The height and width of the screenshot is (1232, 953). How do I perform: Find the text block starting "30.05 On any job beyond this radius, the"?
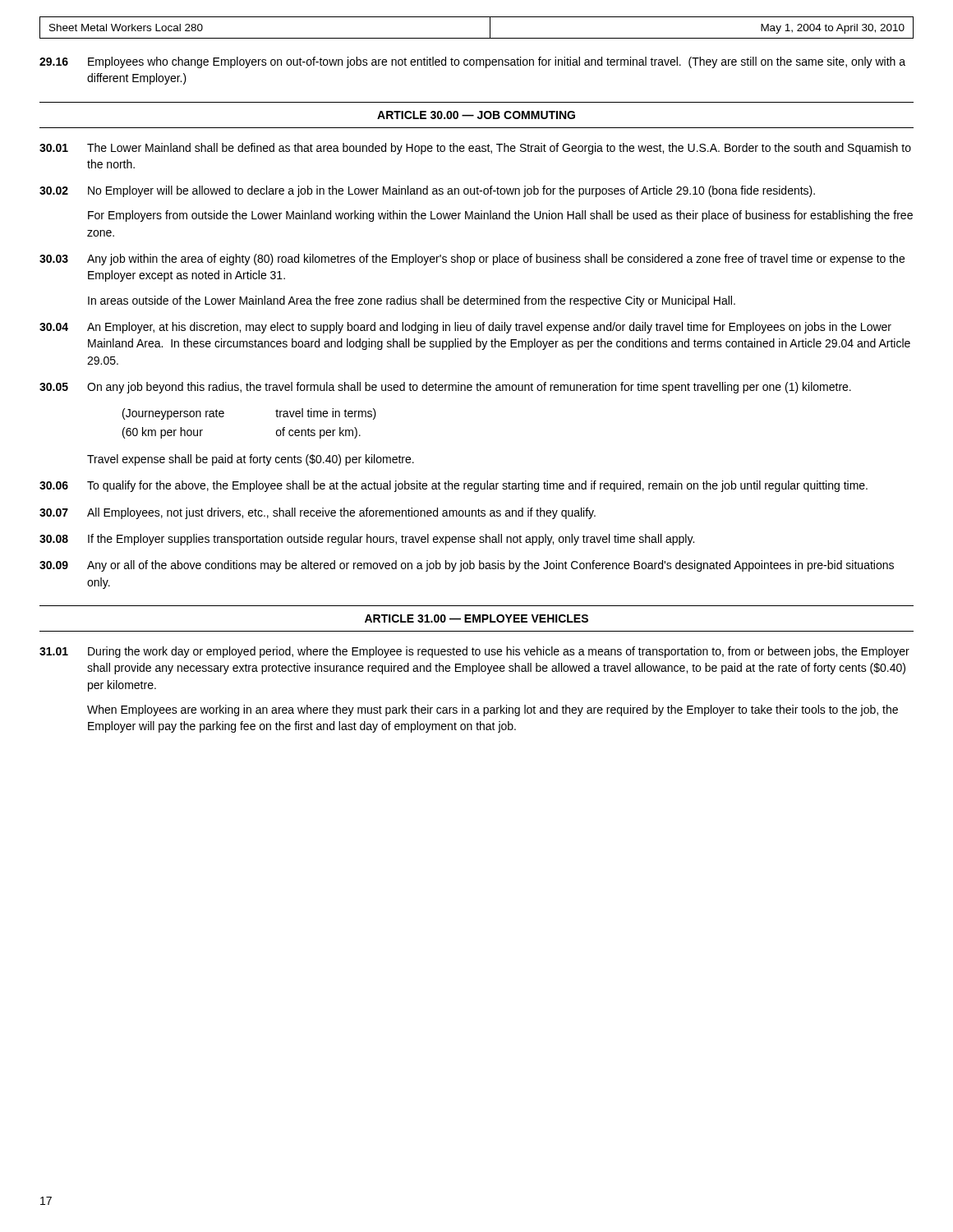click(445, 388)
